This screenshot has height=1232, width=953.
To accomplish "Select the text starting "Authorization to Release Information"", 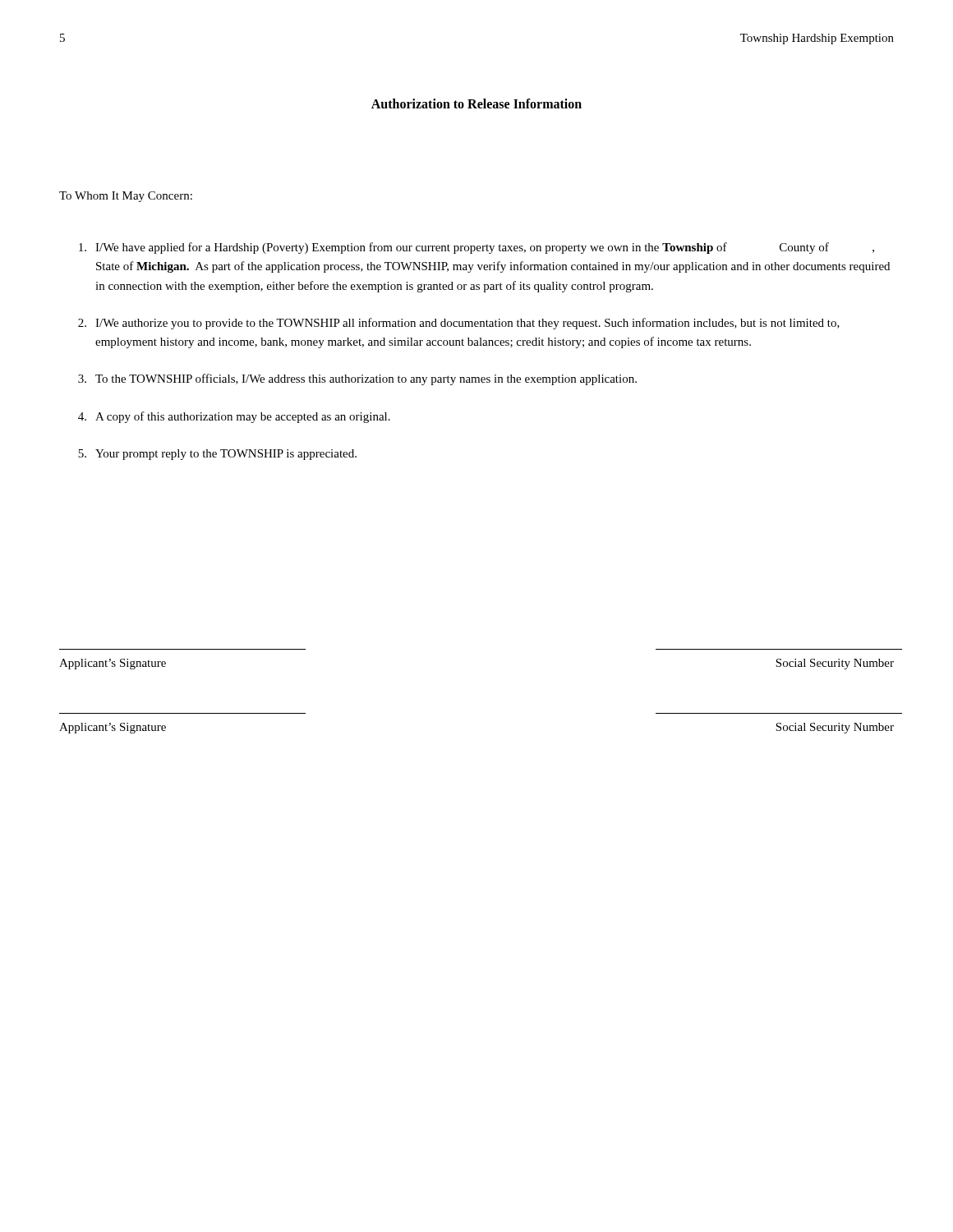I will point(476,104).
